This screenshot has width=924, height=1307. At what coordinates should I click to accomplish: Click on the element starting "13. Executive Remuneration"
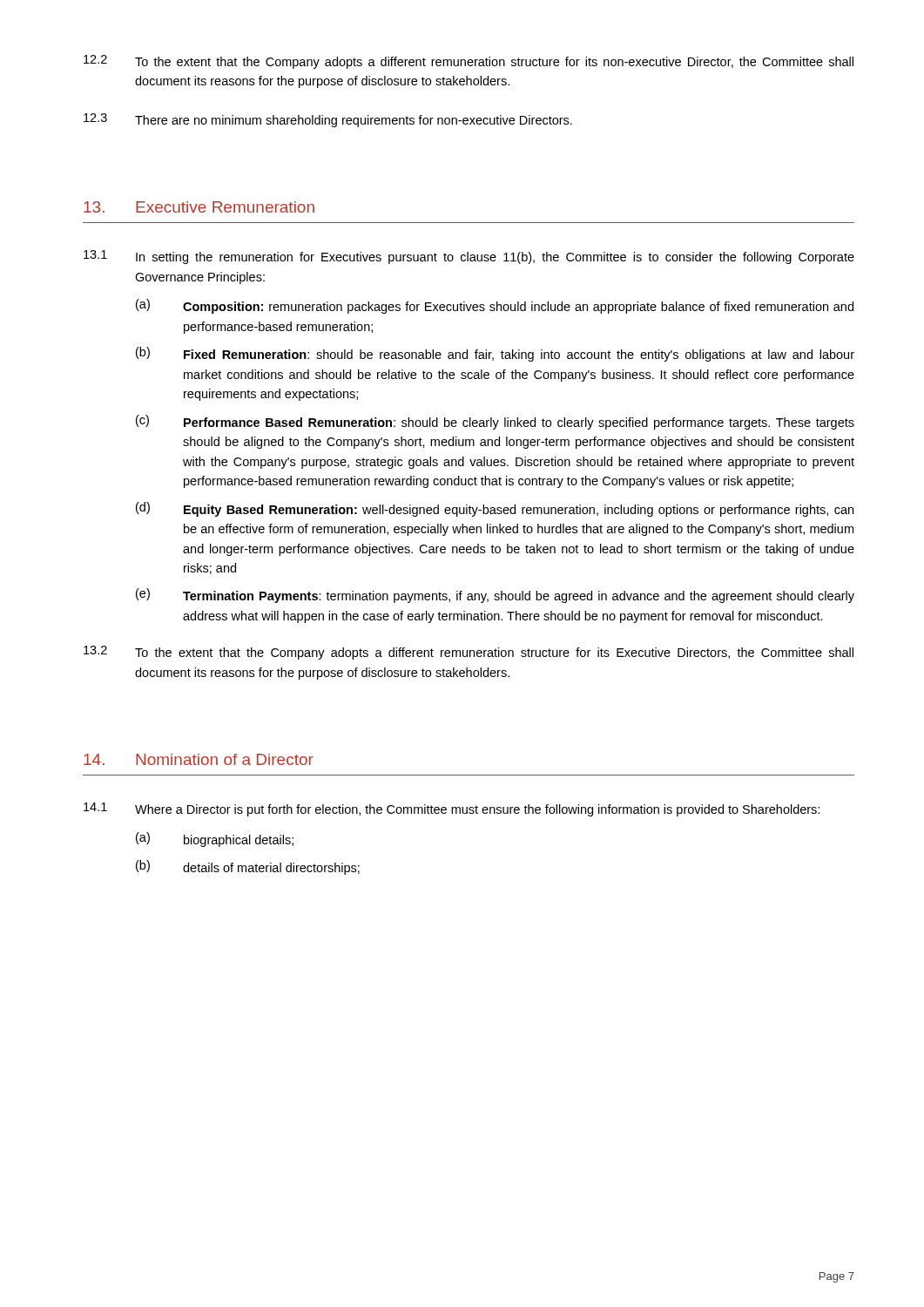coord(199,208)
